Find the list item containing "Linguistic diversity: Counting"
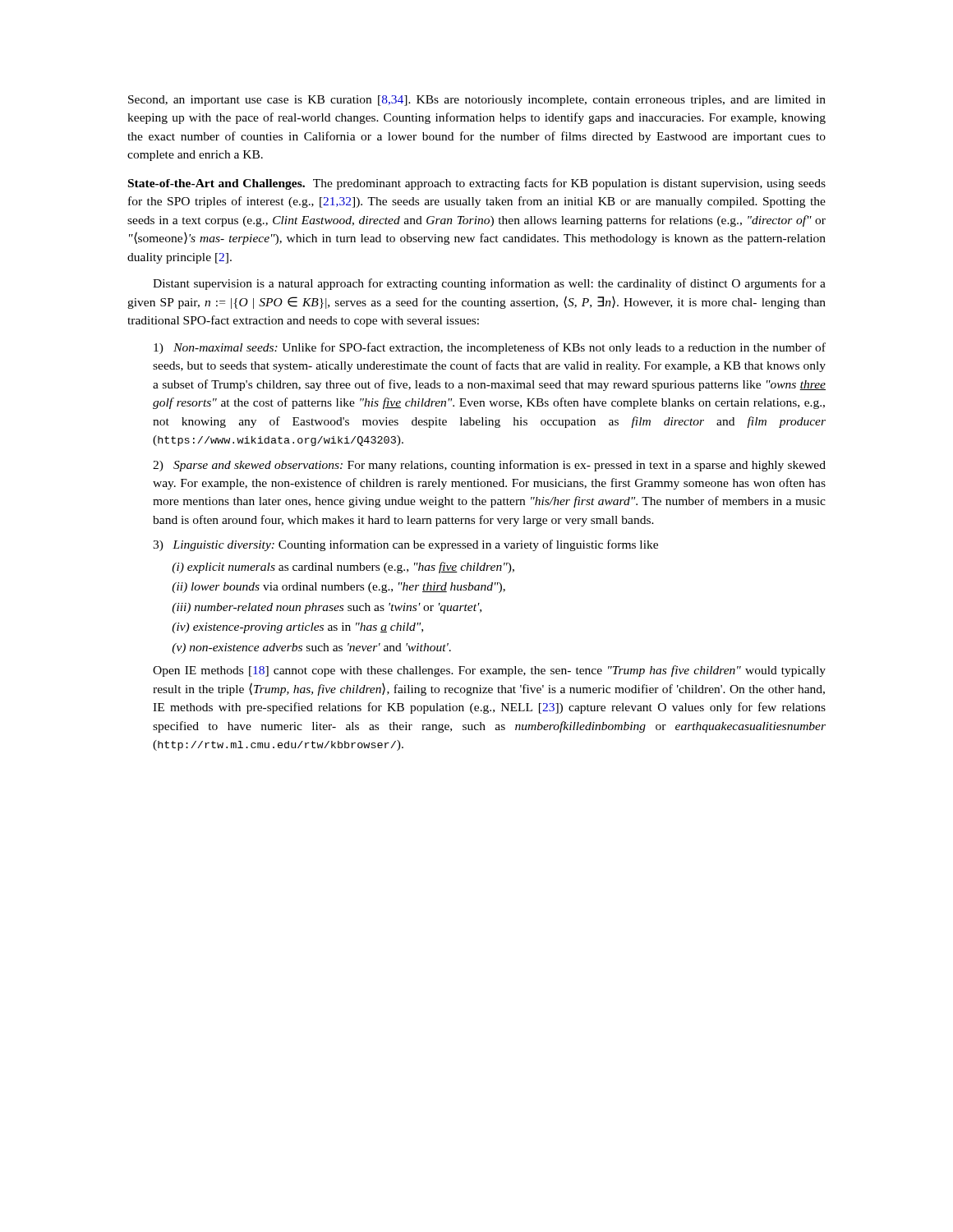The height and width of the screenshot is (1232, 953). coord(405,545)
